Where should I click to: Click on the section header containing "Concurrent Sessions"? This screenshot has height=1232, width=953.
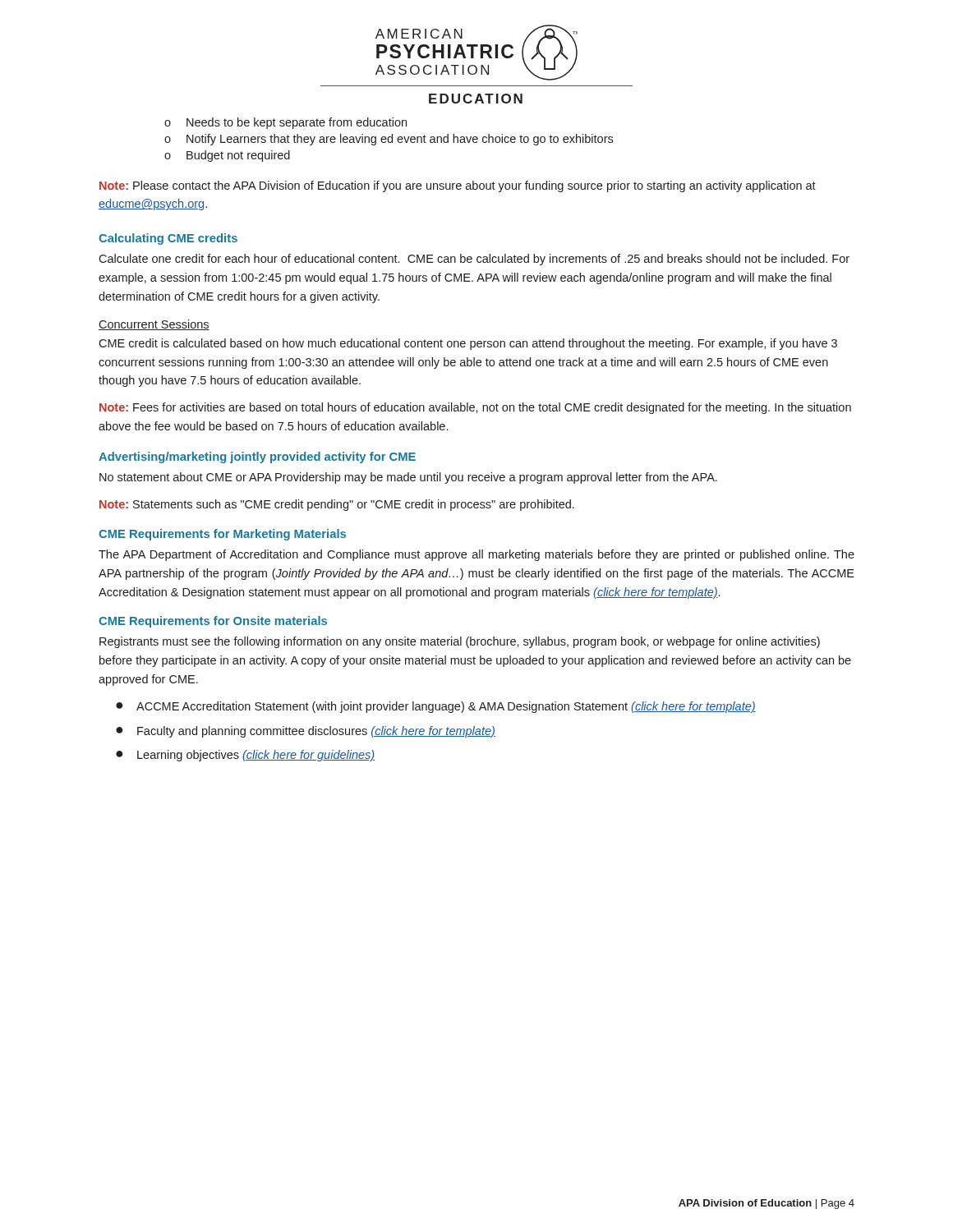[x=154, y=324]
